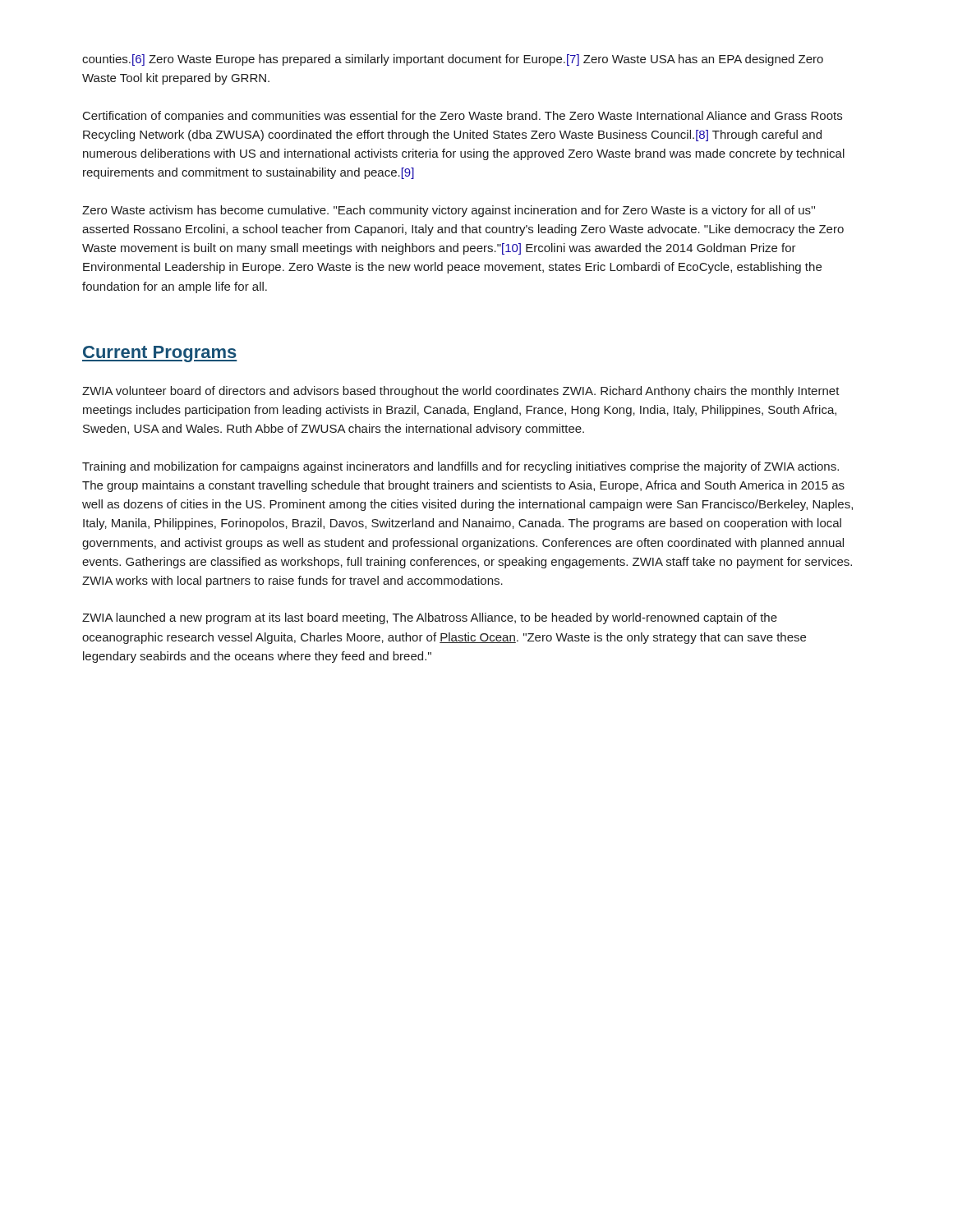The height and width of the screenshot is (1232, 953).
Task: Point to the region starting "Certification of companies and communities was"
Action: pos(463,144)
